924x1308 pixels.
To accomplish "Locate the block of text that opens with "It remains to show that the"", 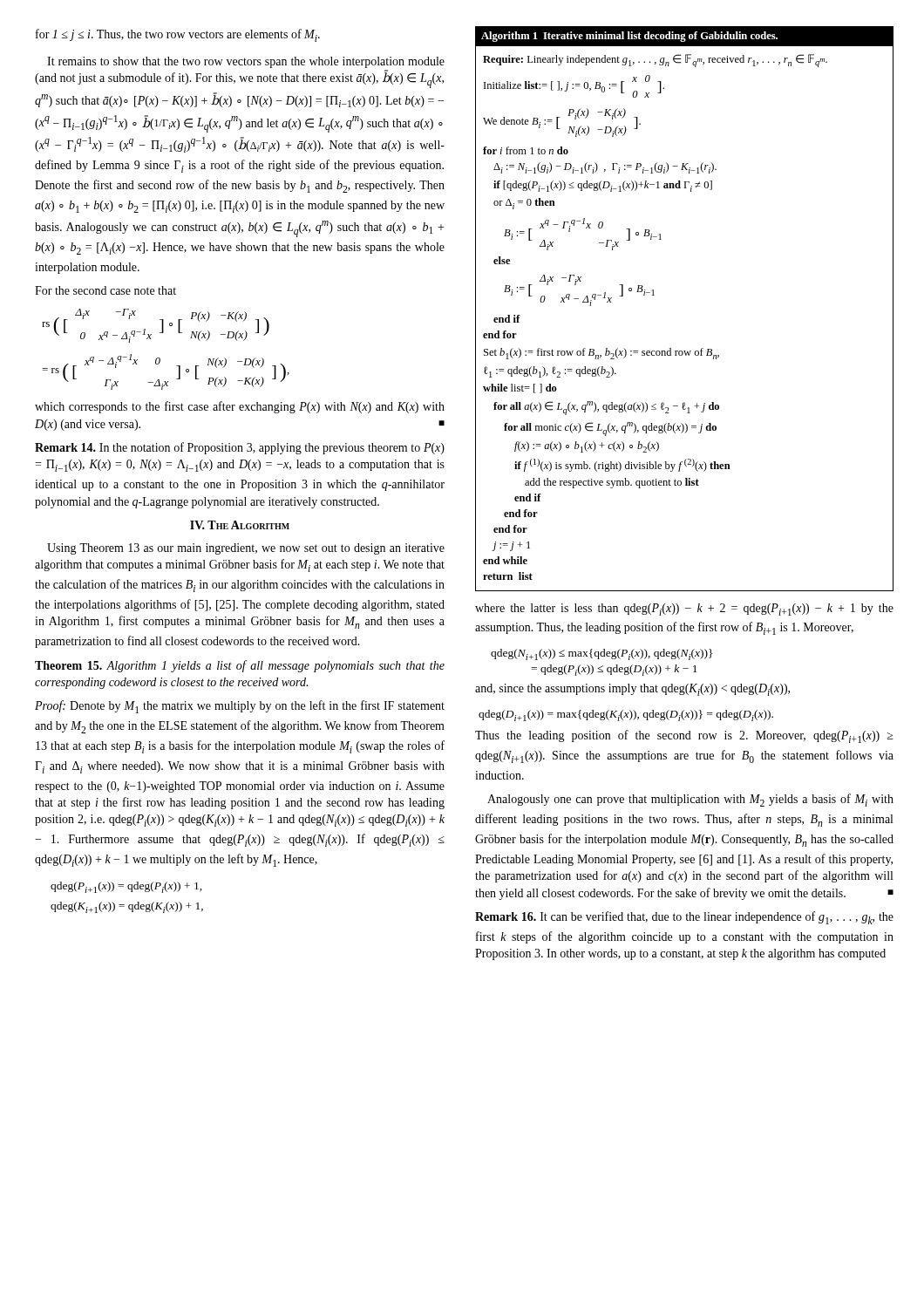I will click(240, 164).
